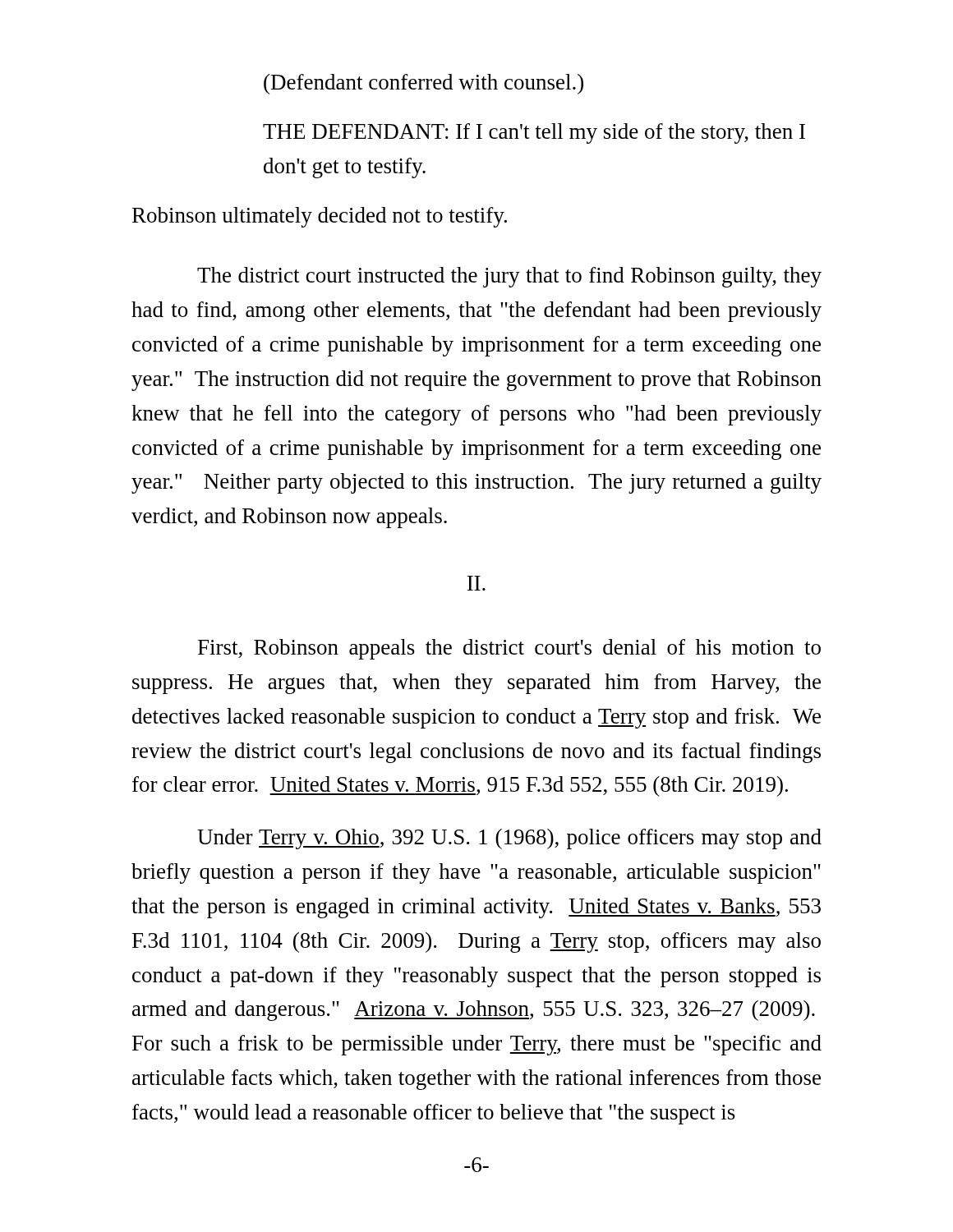This screenshot has height=1232, width=953.
Task: Find the text block that says "Robinson ultimately decided not to"
Action: point(320,215)
